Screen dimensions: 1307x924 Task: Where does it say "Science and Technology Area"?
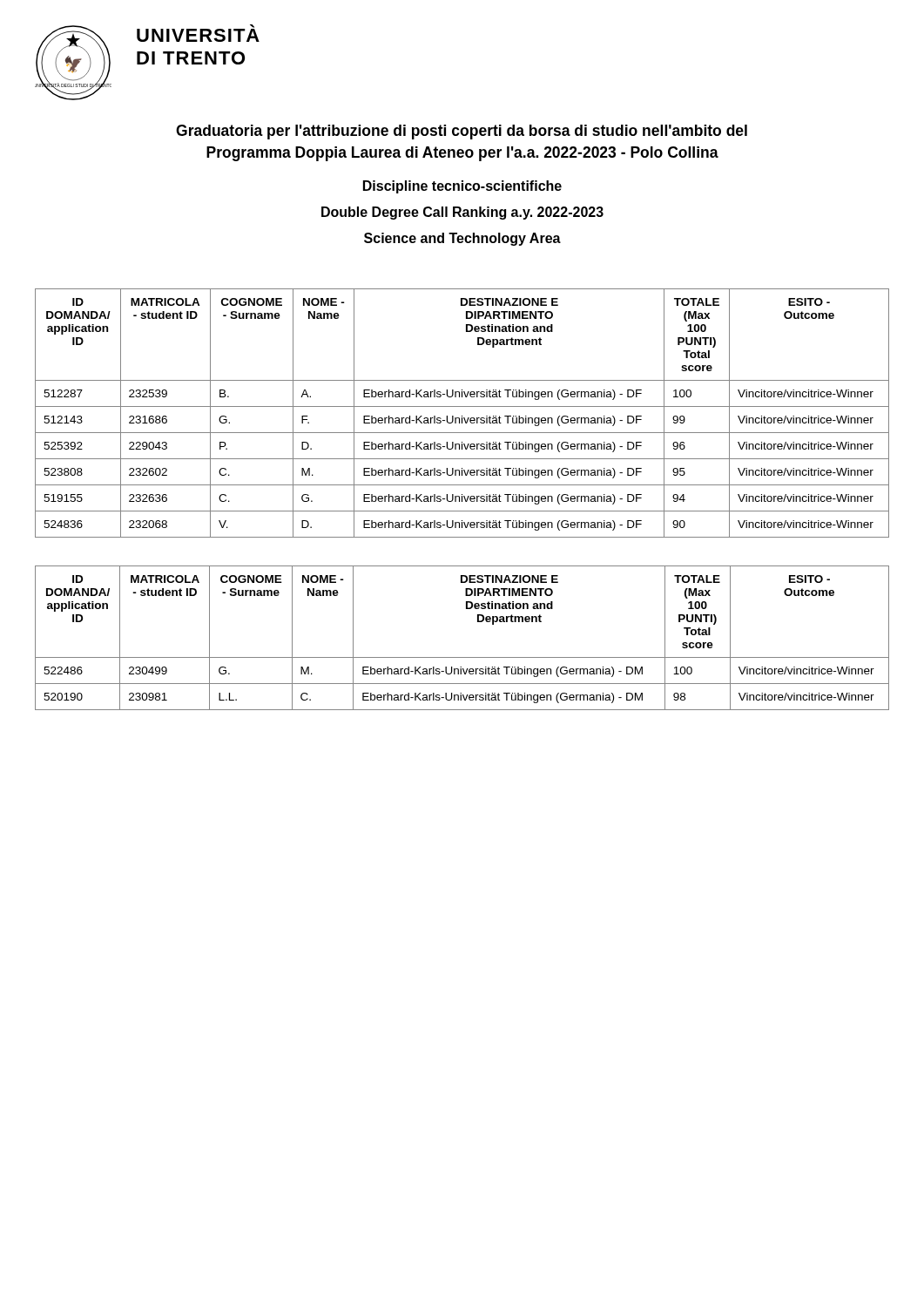[x=462, y=239]
